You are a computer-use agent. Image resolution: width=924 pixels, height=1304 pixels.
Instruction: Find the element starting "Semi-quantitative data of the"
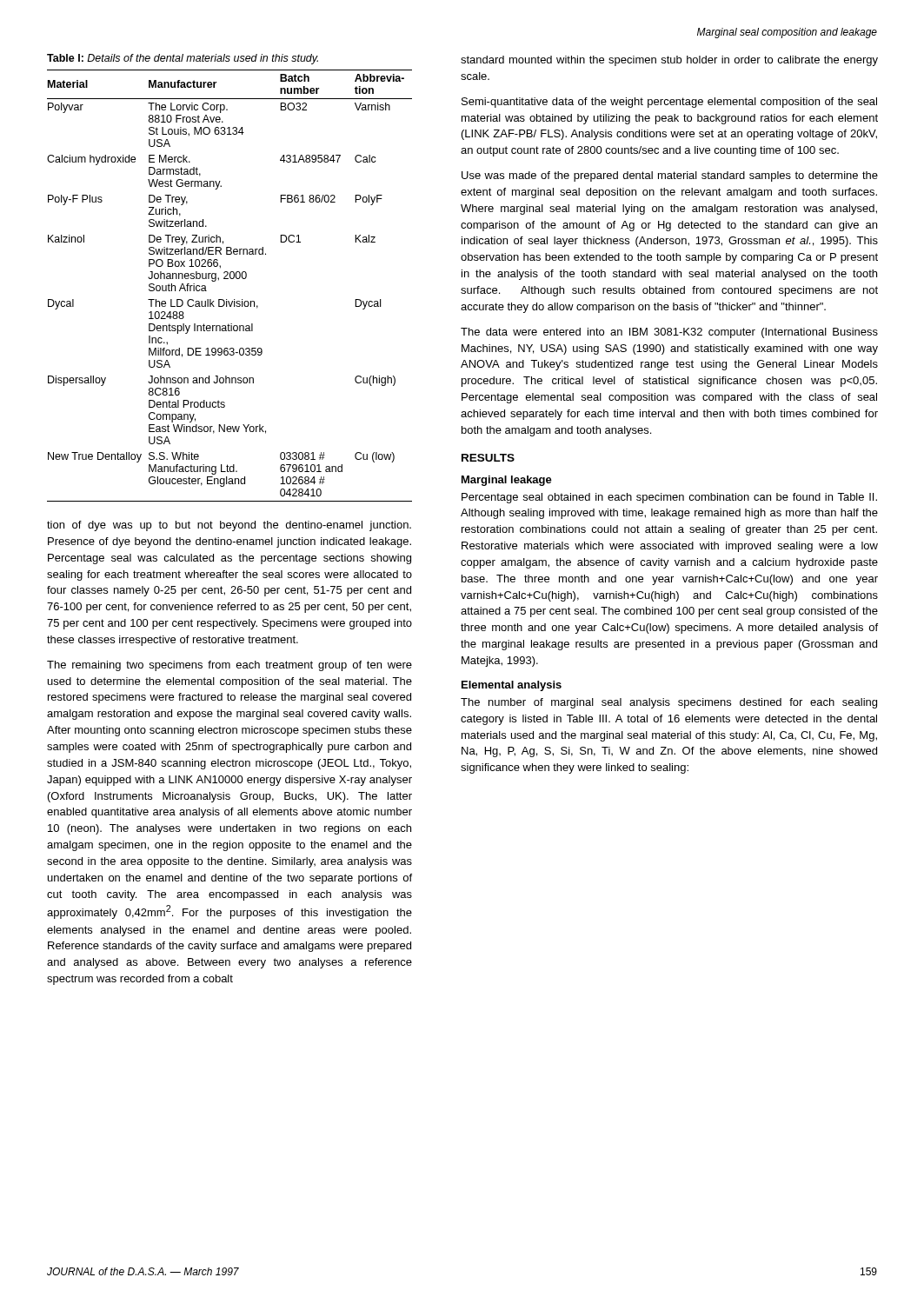pos(669,126)
